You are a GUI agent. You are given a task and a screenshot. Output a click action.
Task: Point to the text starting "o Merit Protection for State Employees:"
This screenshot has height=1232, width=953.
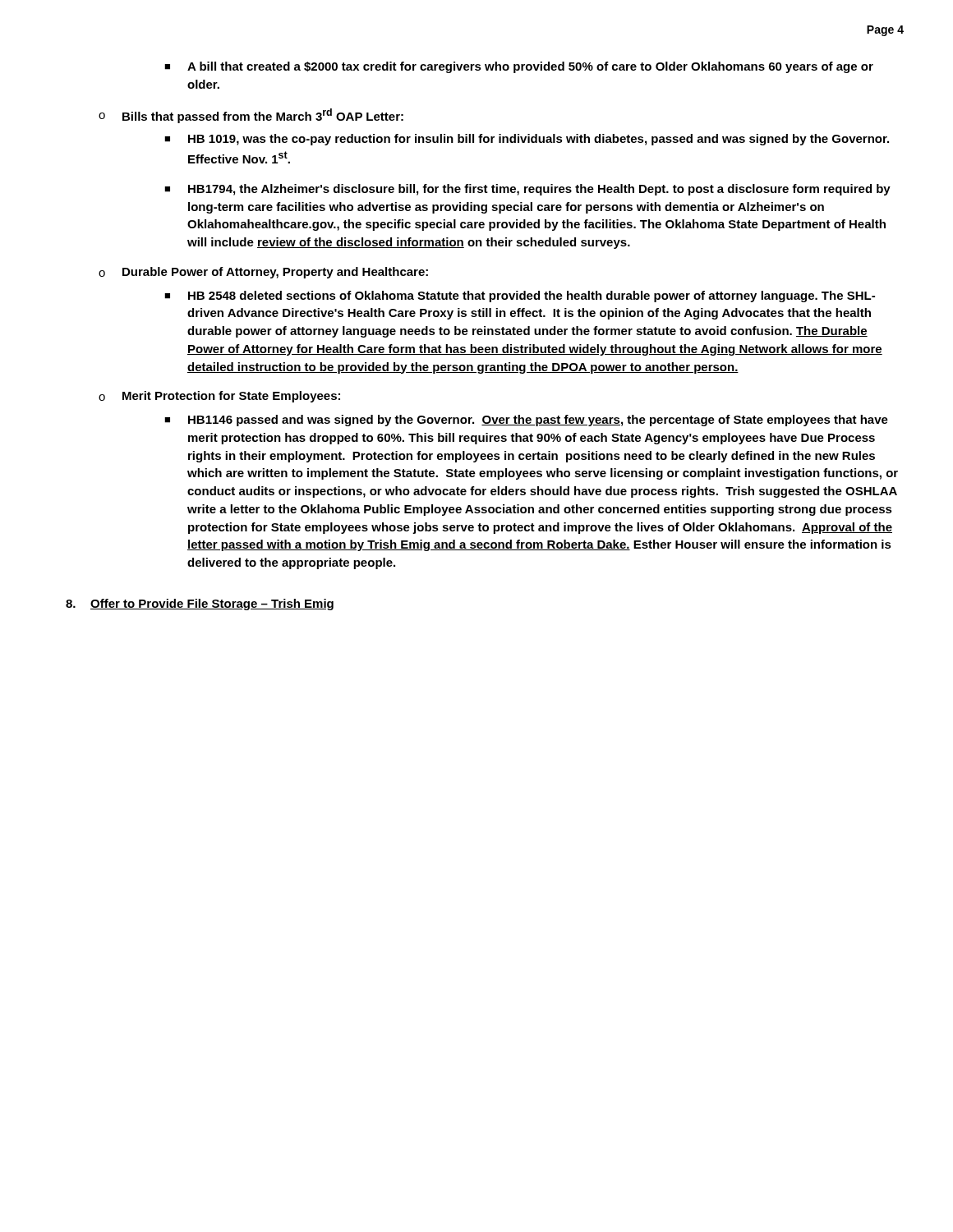point(219,397)
